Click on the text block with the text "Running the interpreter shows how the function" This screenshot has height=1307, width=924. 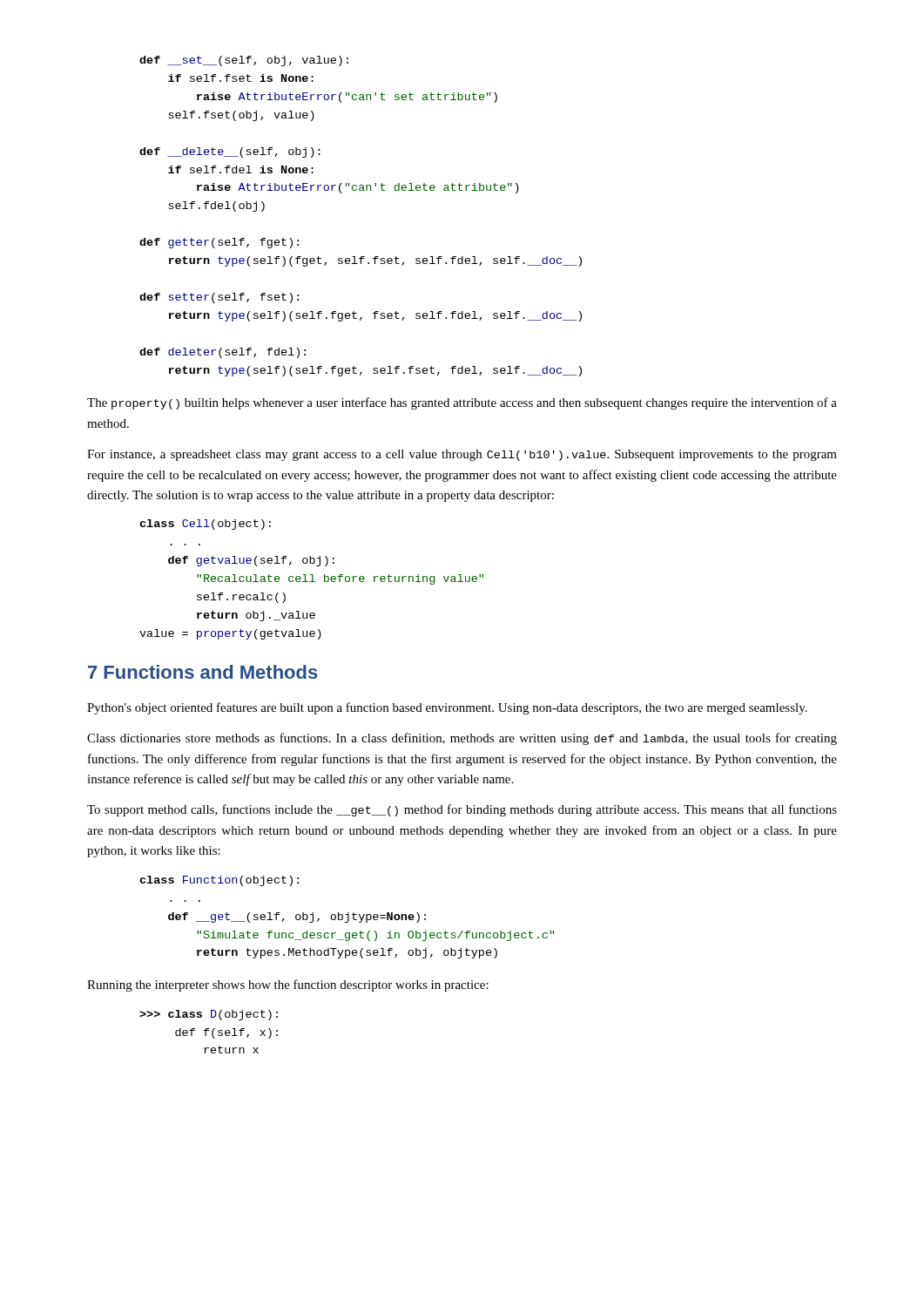tap(462, 985)
